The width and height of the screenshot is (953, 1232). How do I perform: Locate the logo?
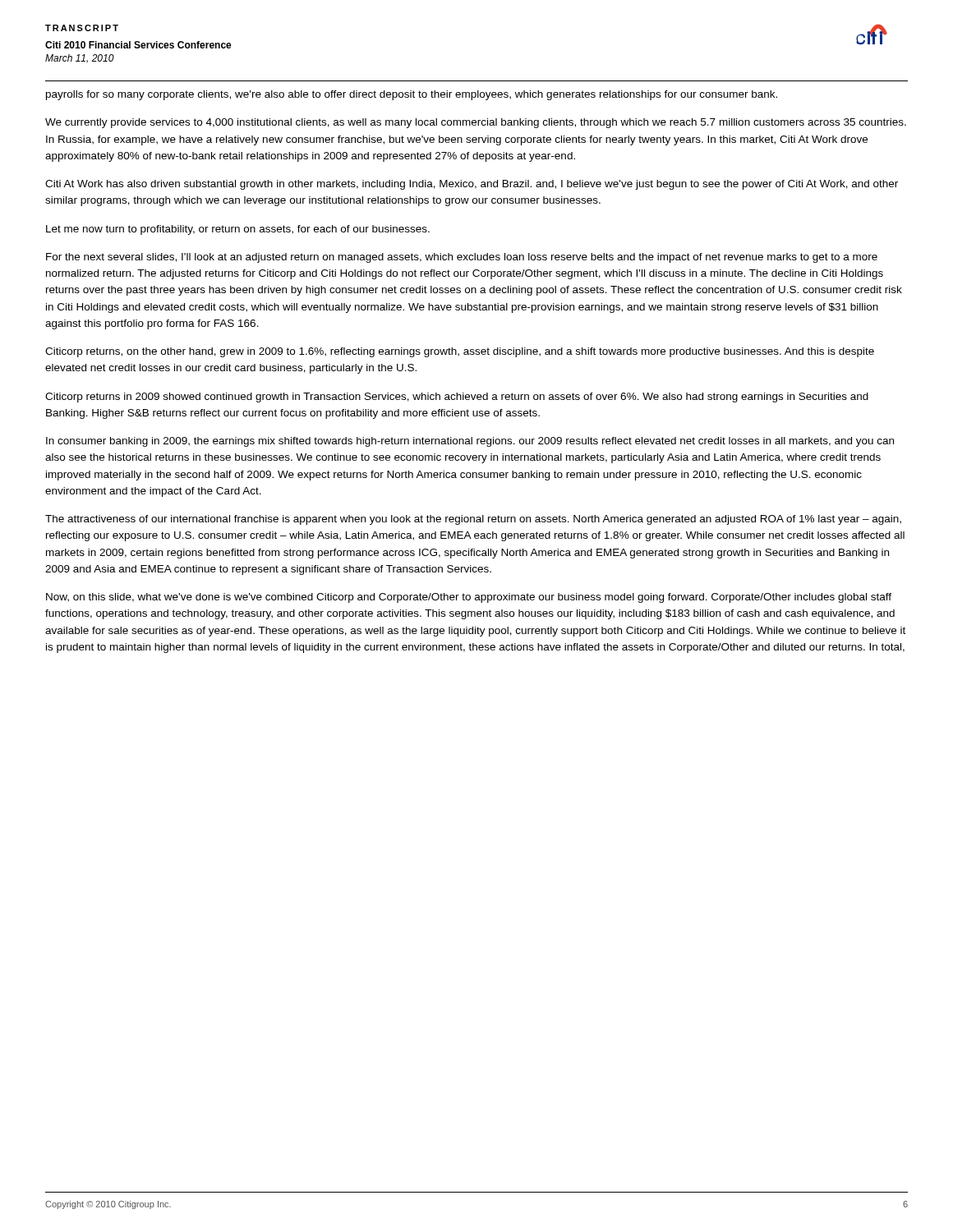878,39
